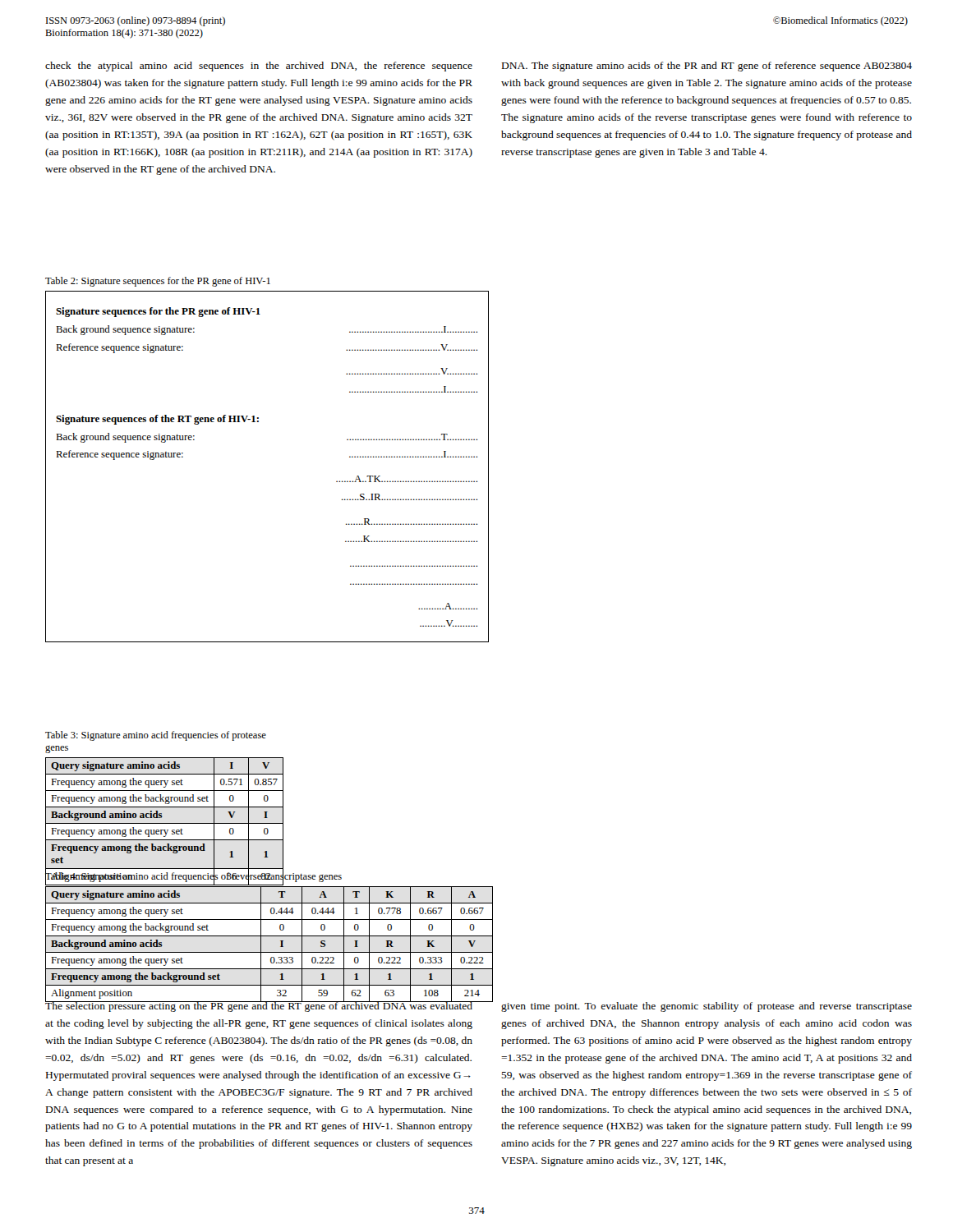
Task: Click on the text block containing "DNA. The signature amino"
Action: tap(707, 108)
